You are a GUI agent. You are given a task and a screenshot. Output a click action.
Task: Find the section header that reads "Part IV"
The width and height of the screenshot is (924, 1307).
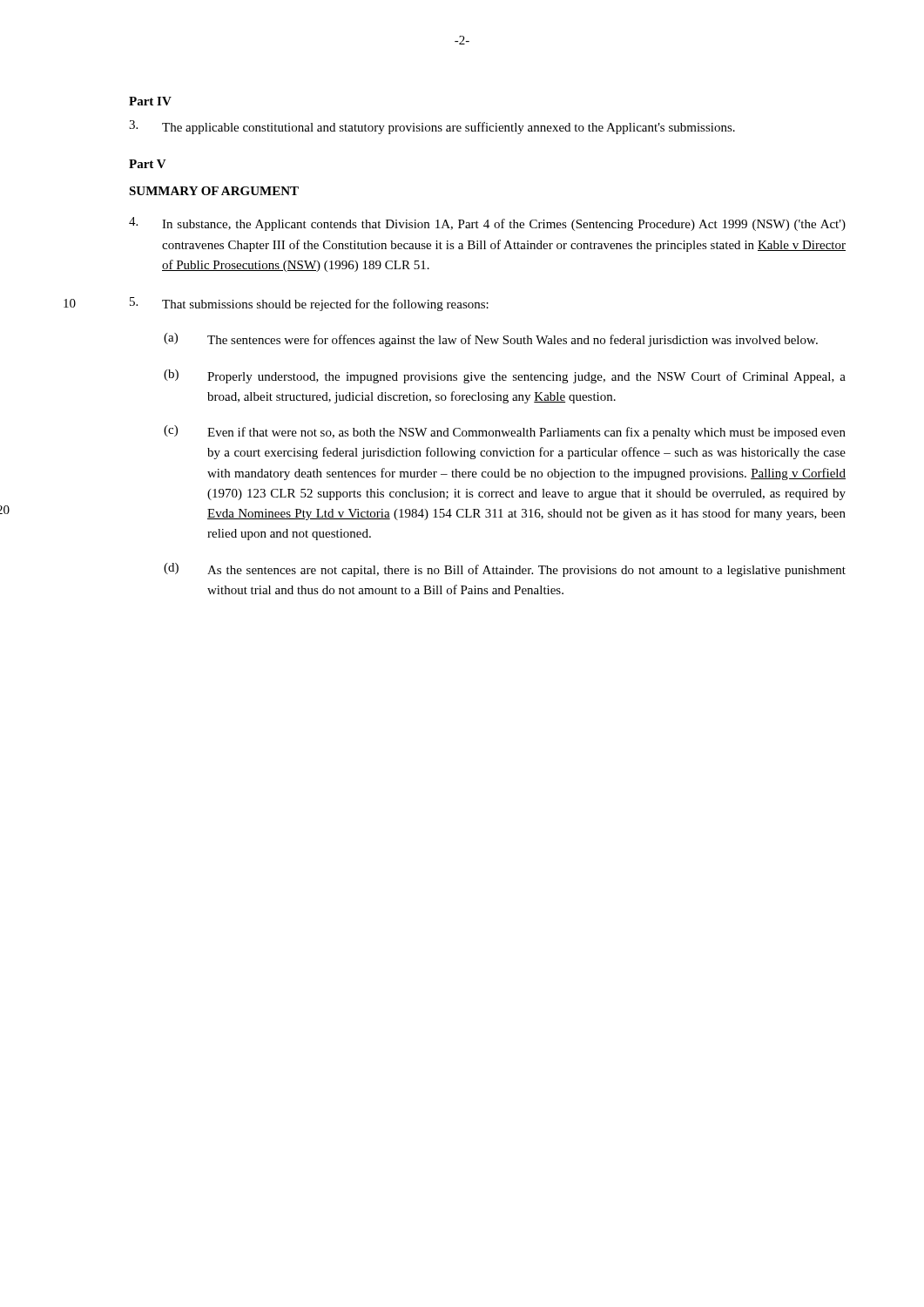(150, 101)
